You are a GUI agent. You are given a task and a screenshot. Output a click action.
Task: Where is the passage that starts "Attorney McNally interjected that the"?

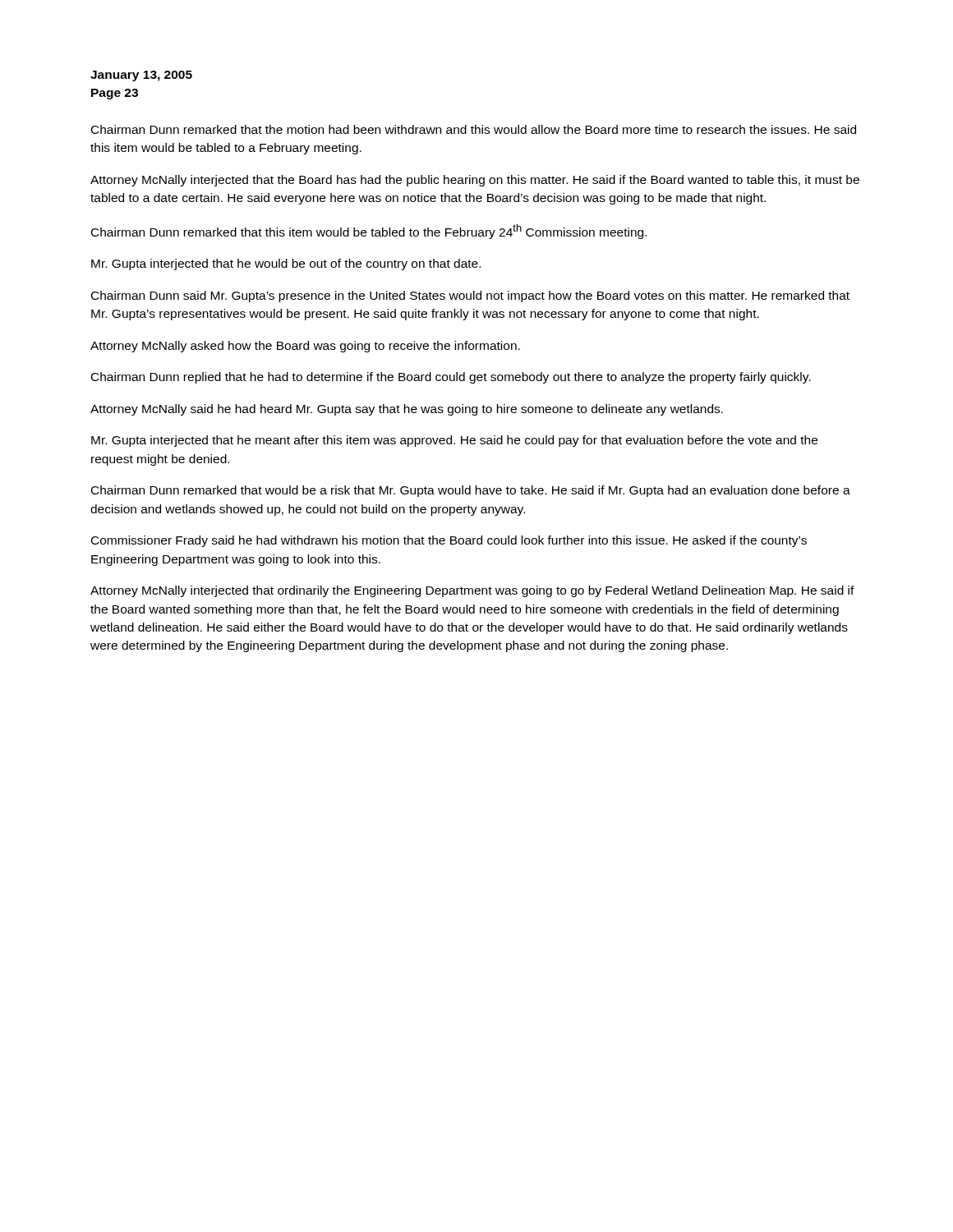point(475,189)
